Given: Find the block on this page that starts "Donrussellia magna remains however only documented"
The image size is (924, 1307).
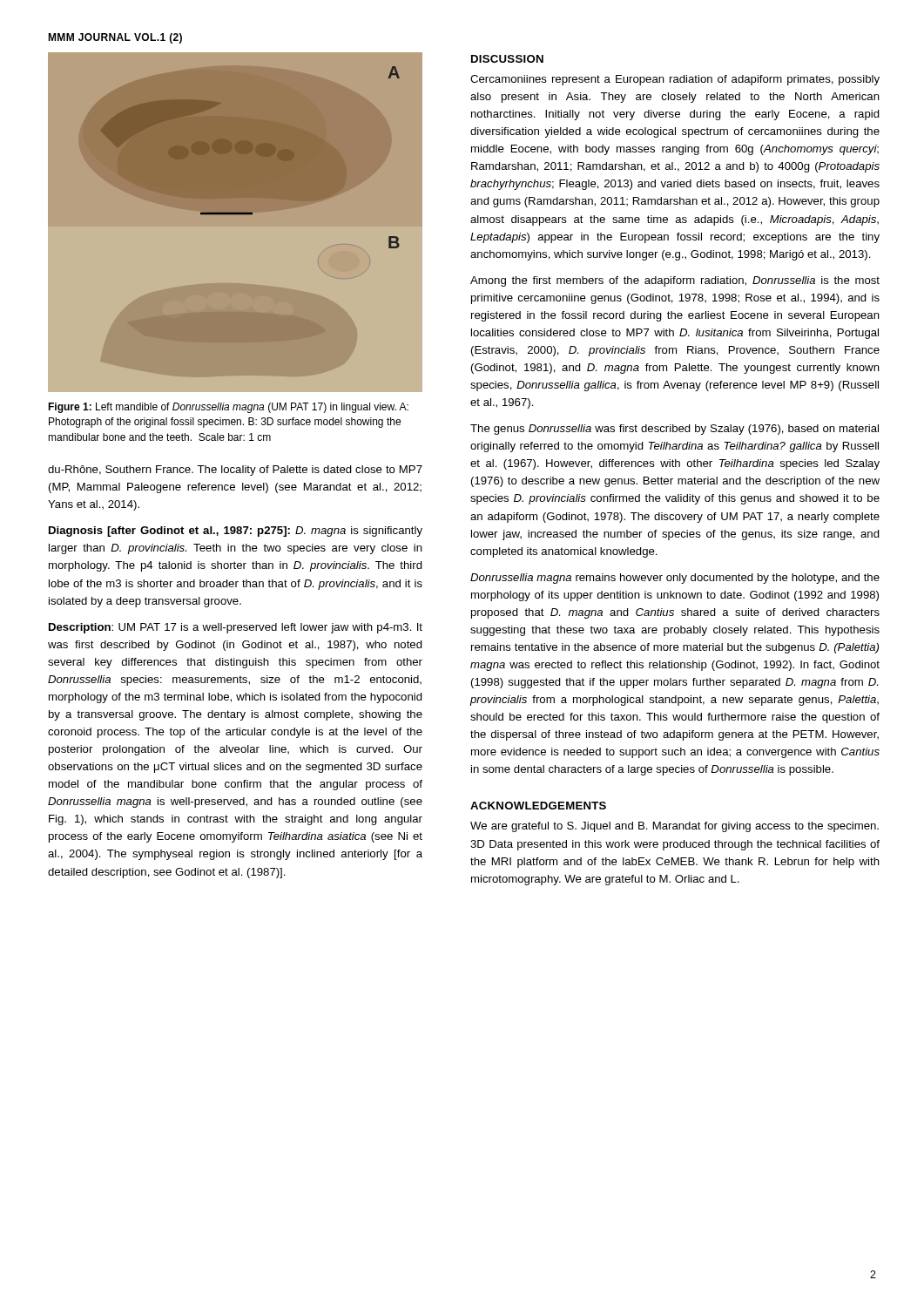Looking at the screenshot, I should coord(675,673).
